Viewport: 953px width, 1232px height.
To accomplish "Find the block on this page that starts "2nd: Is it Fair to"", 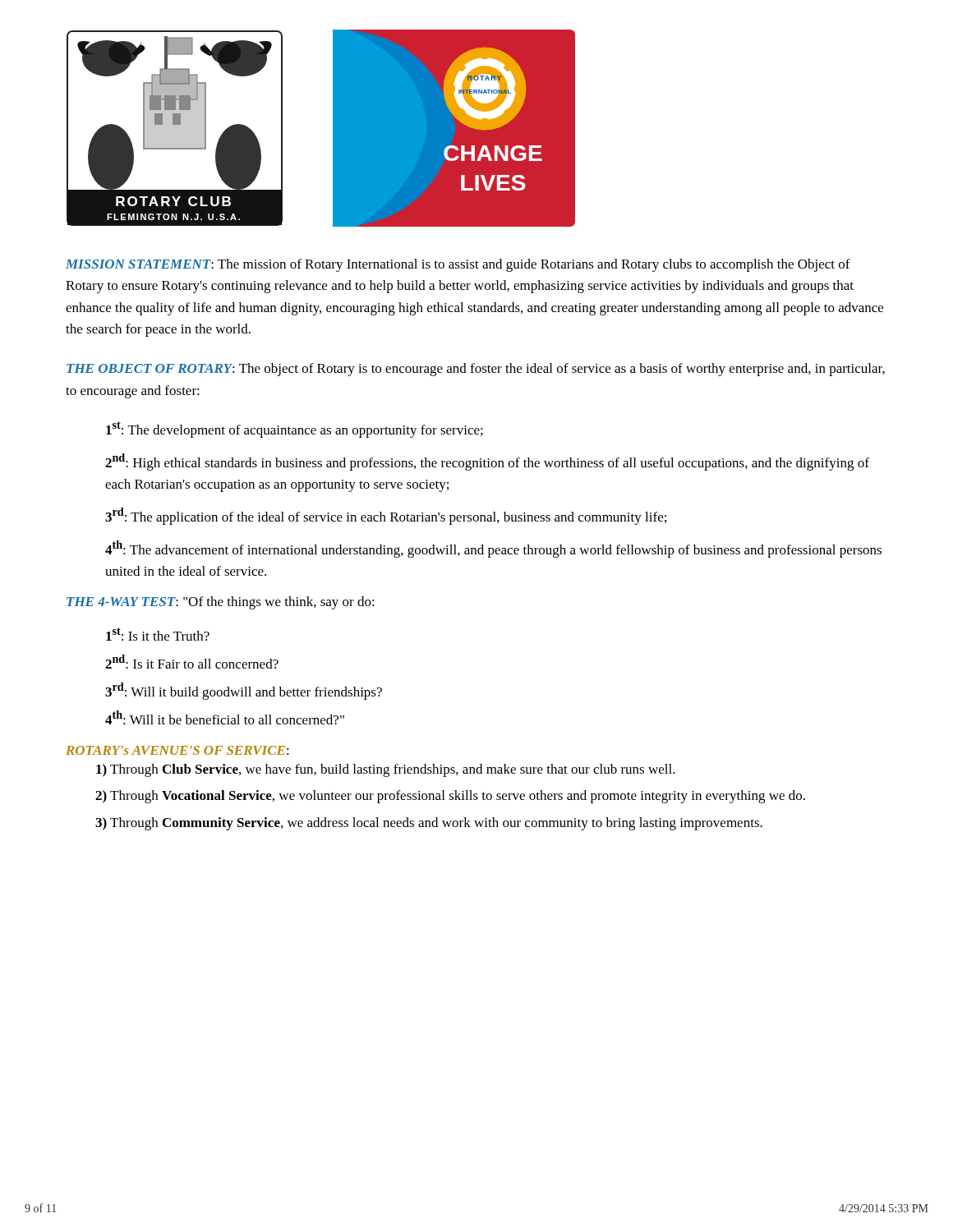I will [192, 662].
